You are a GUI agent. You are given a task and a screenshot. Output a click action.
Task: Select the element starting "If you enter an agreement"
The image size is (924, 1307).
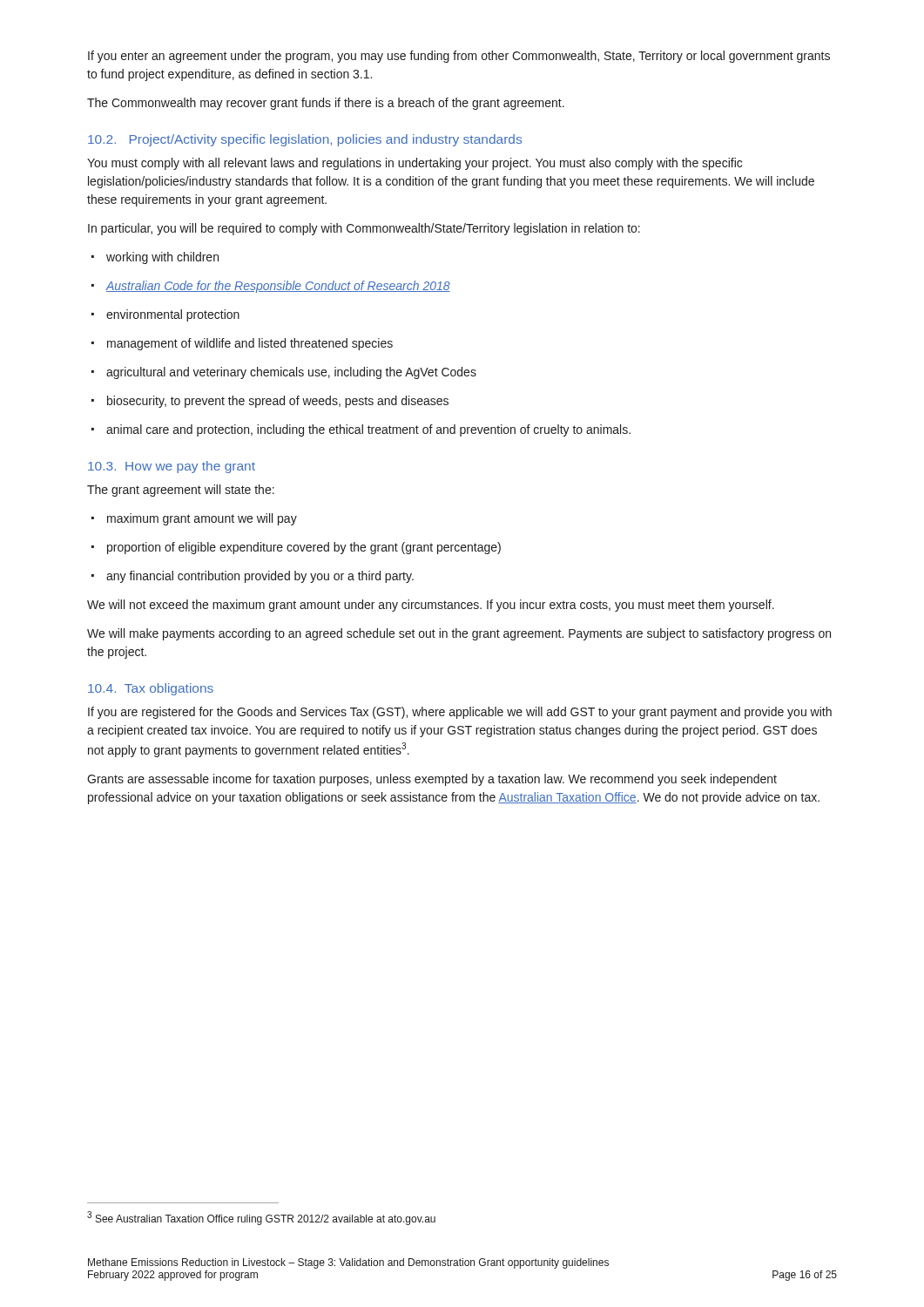pos(462,65)
